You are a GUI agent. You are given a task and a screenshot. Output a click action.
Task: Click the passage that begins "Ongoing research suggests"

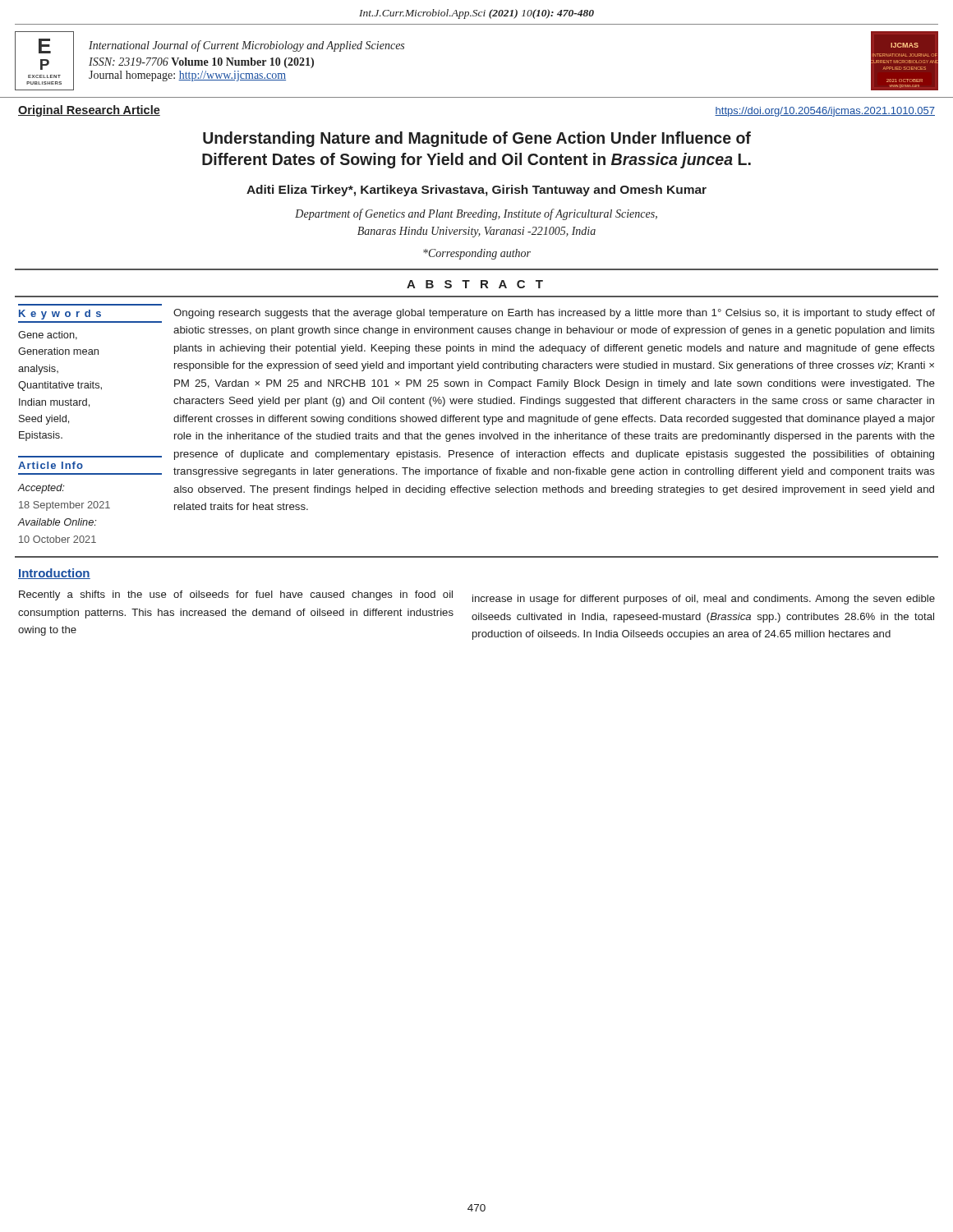[554, 409]
